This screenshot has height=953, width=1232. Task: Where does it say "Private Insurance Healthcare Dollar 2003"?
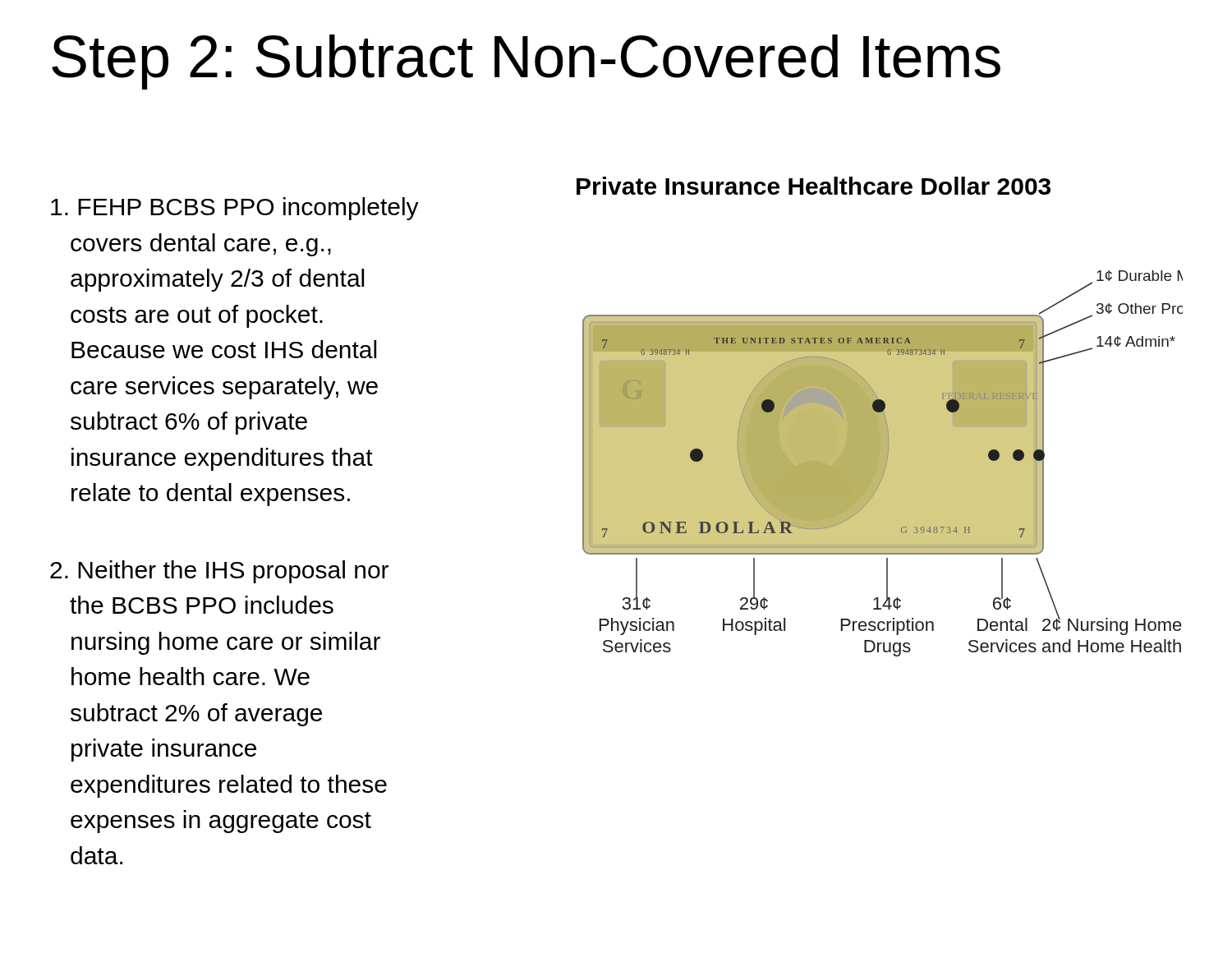pyautogui.click(x=813, y=186)
